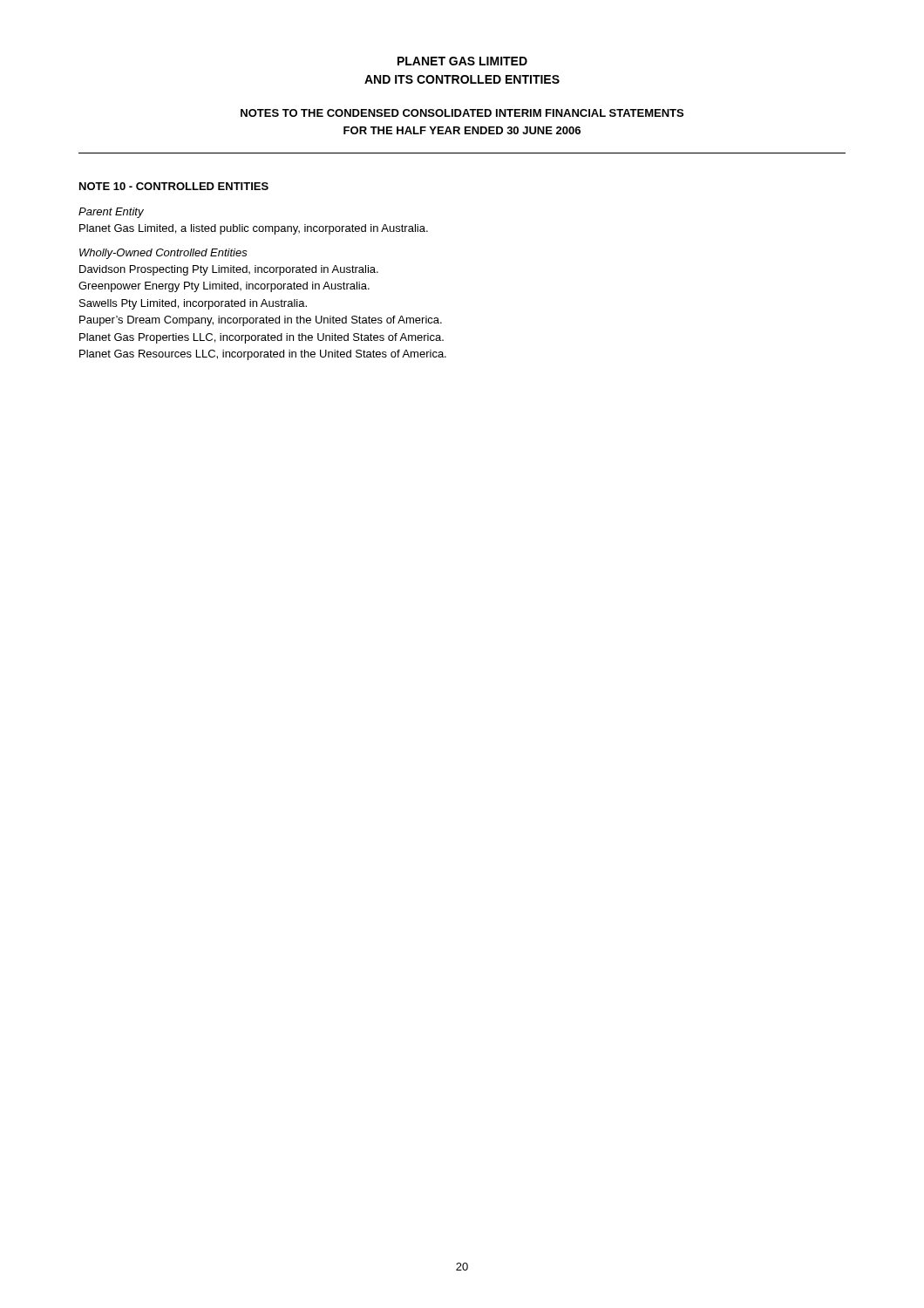924x1308 pixels.
Task: Point to the block beginning "Wholly-Owned Controlled Entities Davidson Prospecting Pty"
Action: pos(163,254)
